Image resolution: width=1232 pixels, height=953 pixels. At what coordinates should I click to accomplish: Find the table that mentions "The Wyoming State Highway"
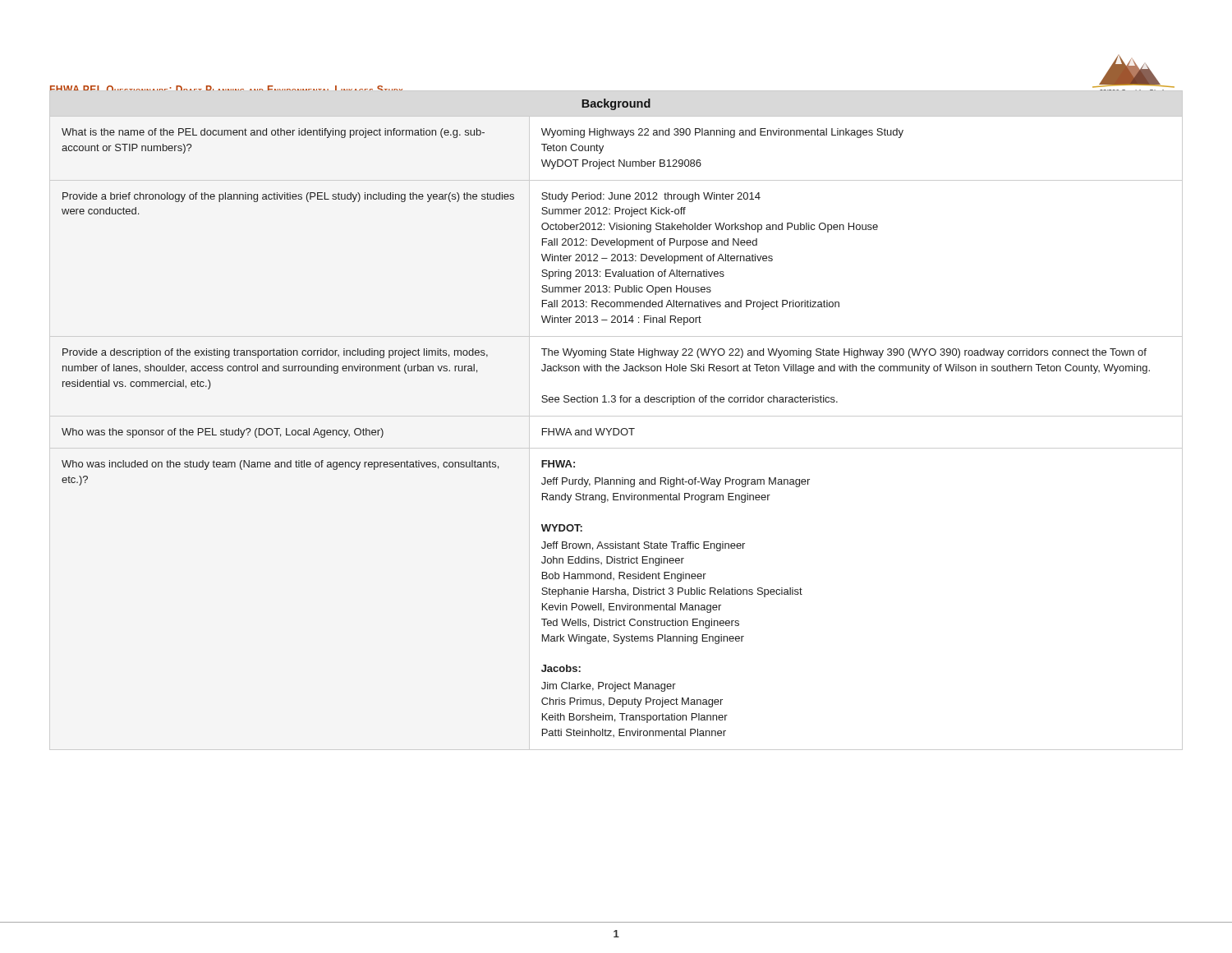click(x=616, y=433)
